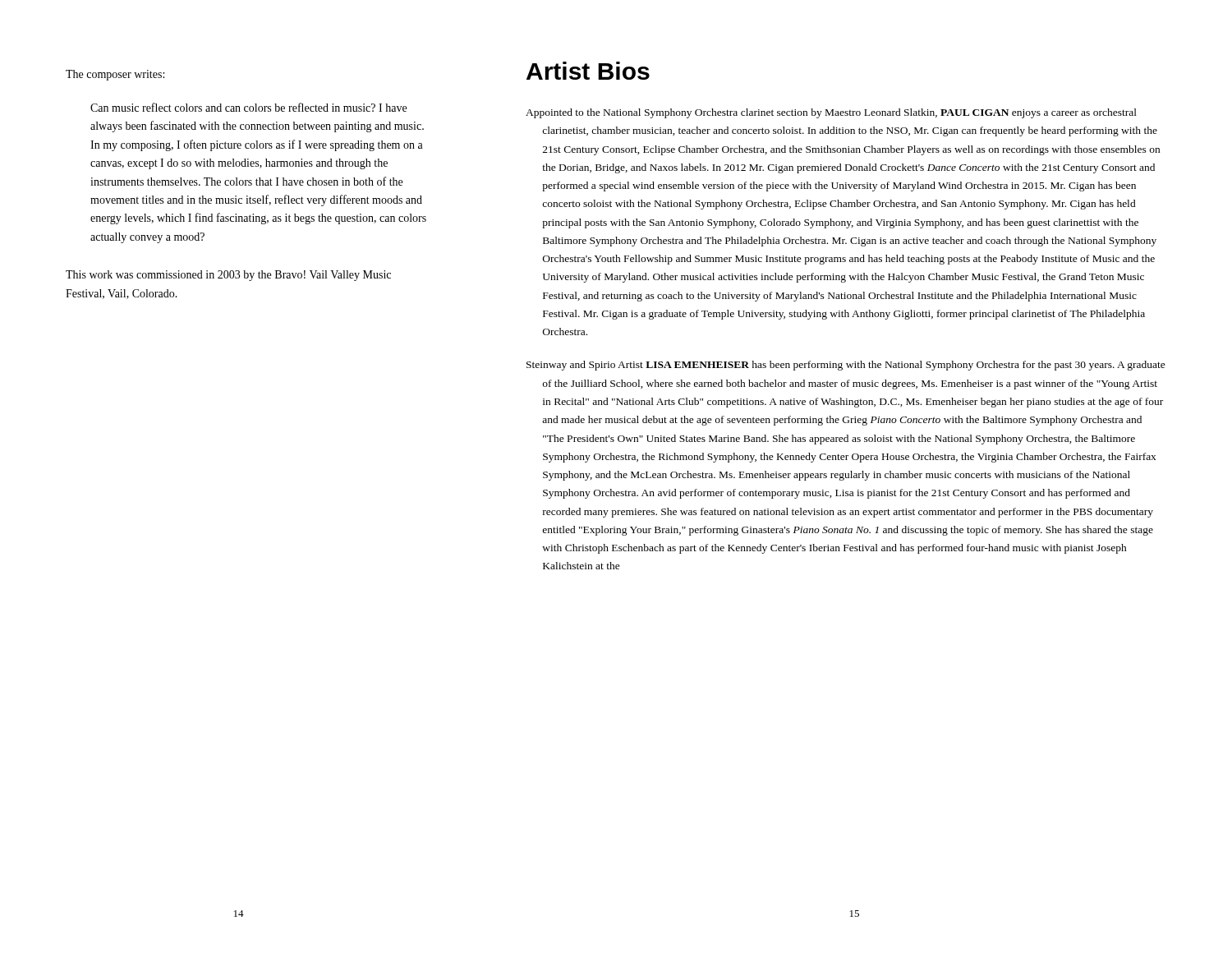The height and width of the screenshot is (953, 1232).
Task: Find the text block that says "This work was commissioned in 2003 by the"
Action: [x=229, y=284]
